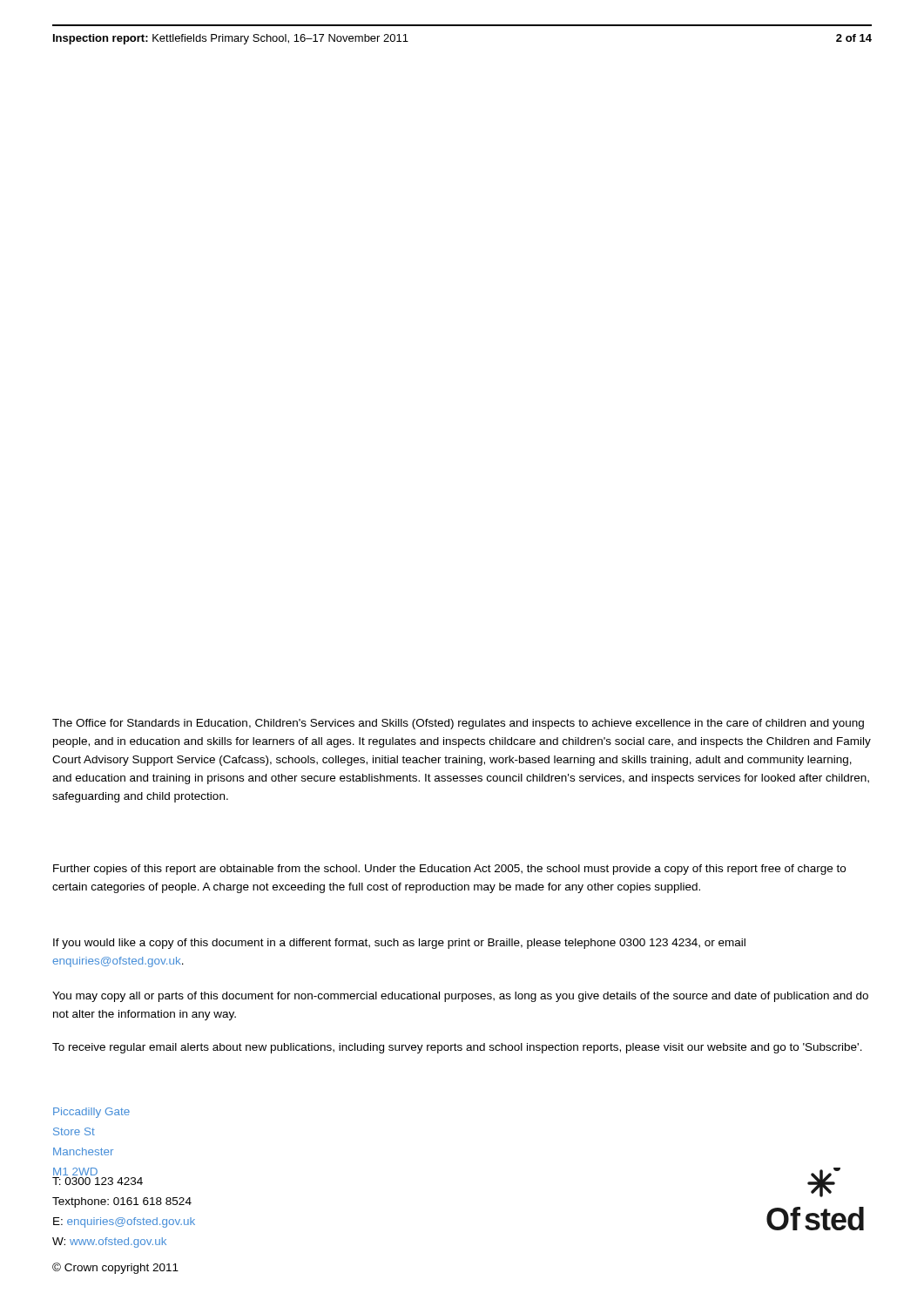Find the text block containing "T: 0300 123 4234 Textphone: 0161"

(x=124, y=1211)
